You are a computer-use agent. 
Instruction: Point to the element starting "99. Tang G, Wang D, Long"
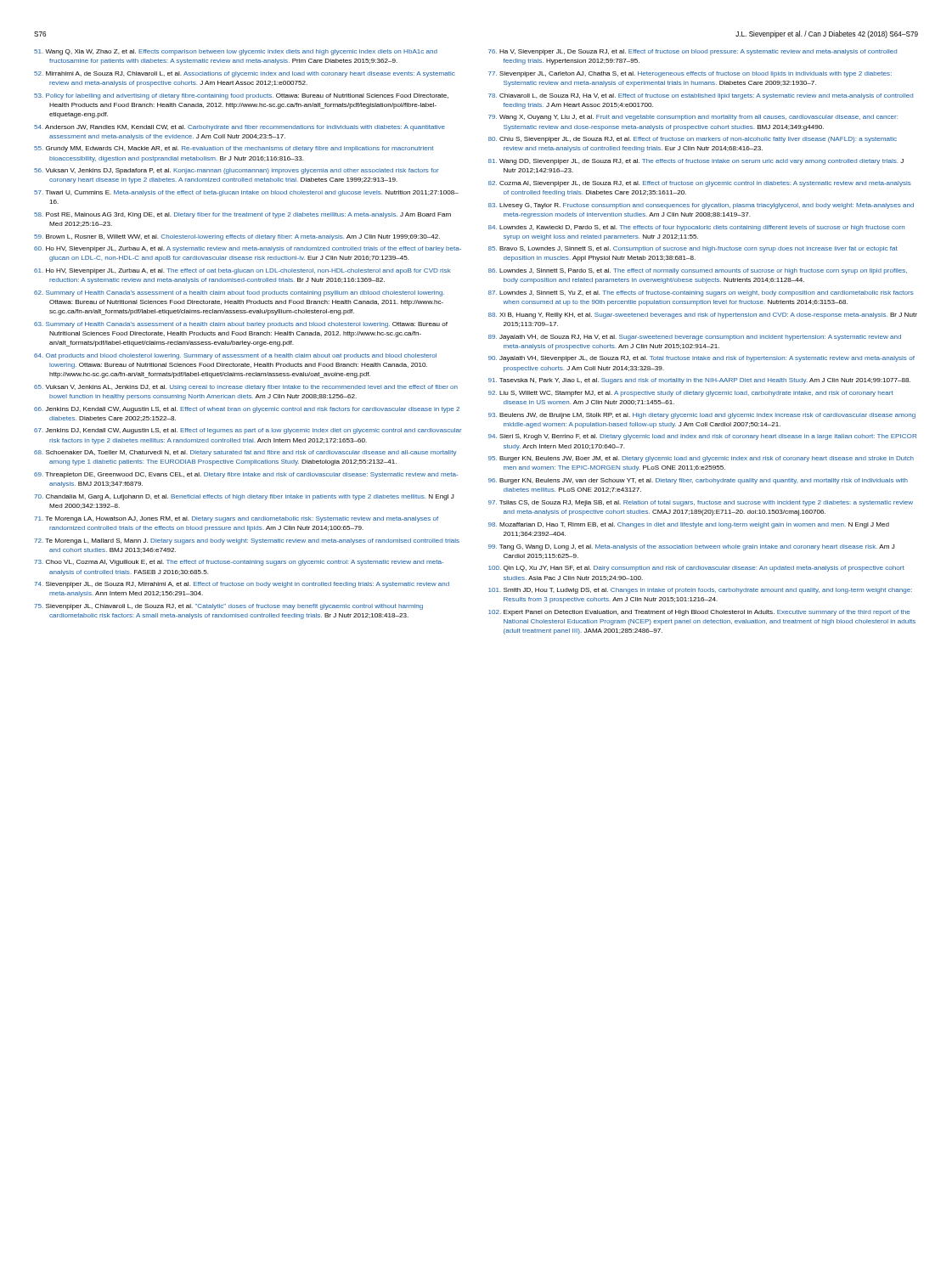(691, 551)
